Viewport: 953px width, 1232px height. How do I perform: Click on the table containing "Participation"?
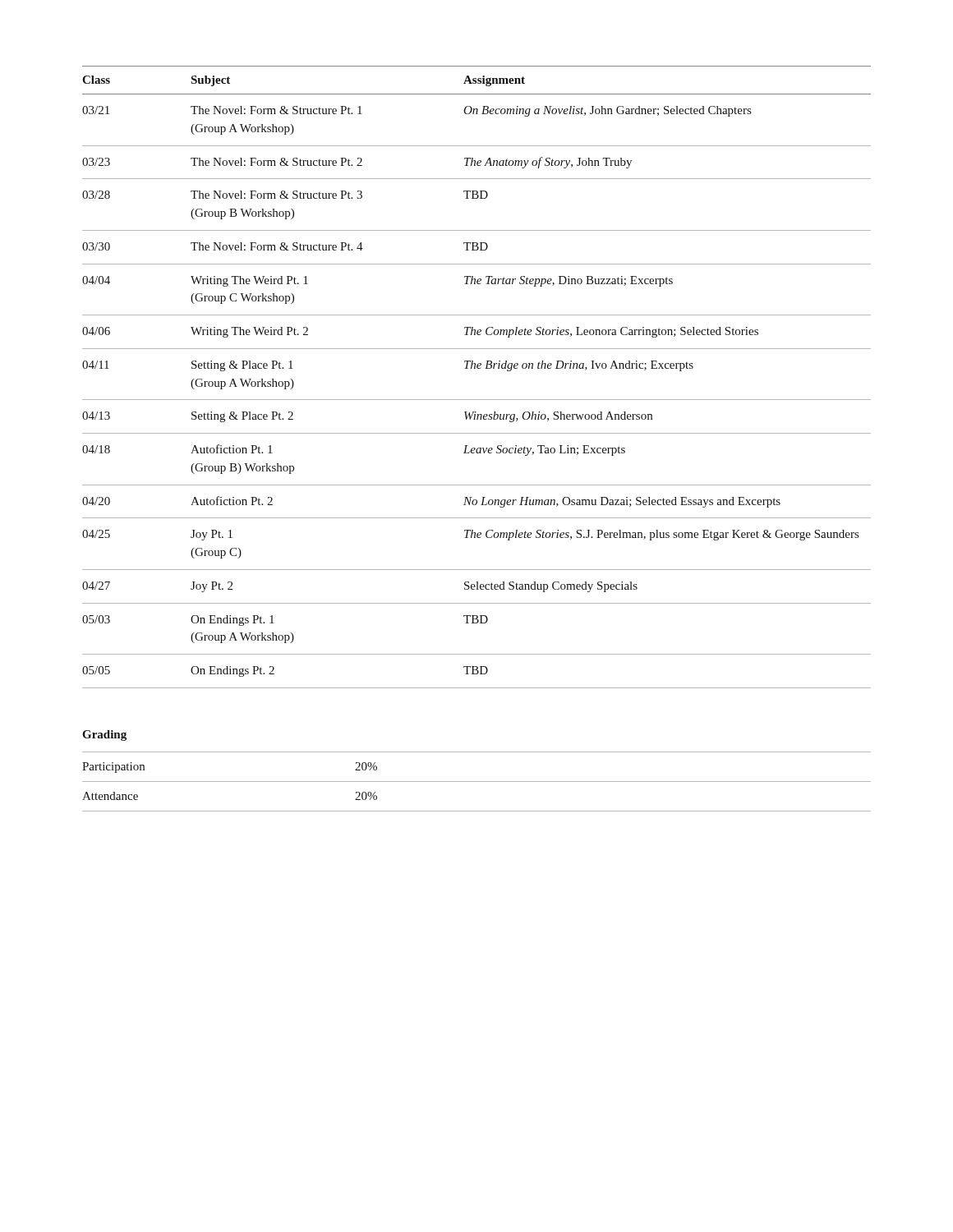[x=476, y=781]
